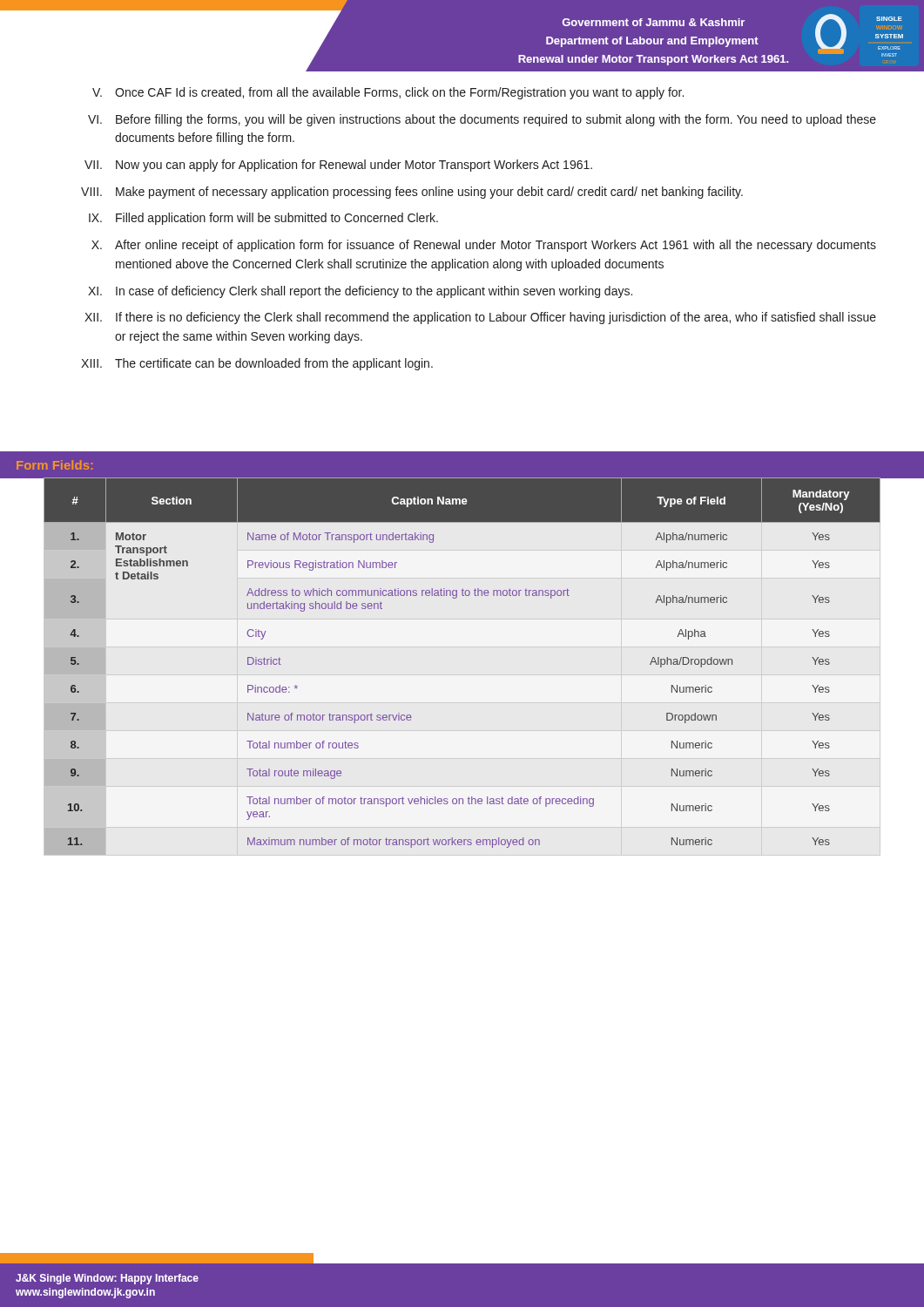This screenshot has height=1307, width=924.
Task: Click on the table containing "Maximum number of motor transport"
Action: tap(462, 667)
